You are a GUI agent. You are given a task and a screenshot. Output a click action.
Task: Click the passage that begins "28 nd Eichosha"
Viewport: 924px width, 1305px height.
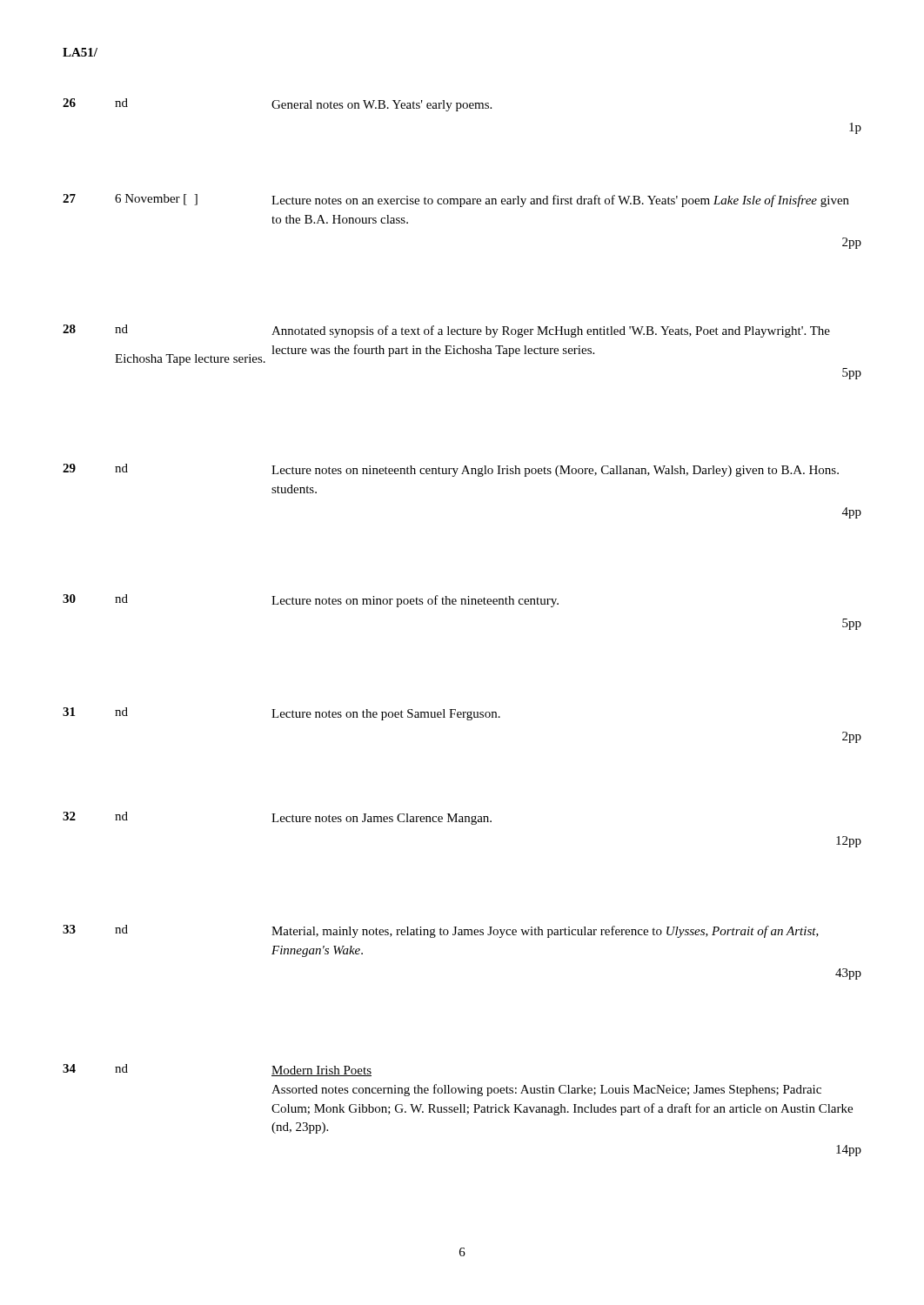462,352
